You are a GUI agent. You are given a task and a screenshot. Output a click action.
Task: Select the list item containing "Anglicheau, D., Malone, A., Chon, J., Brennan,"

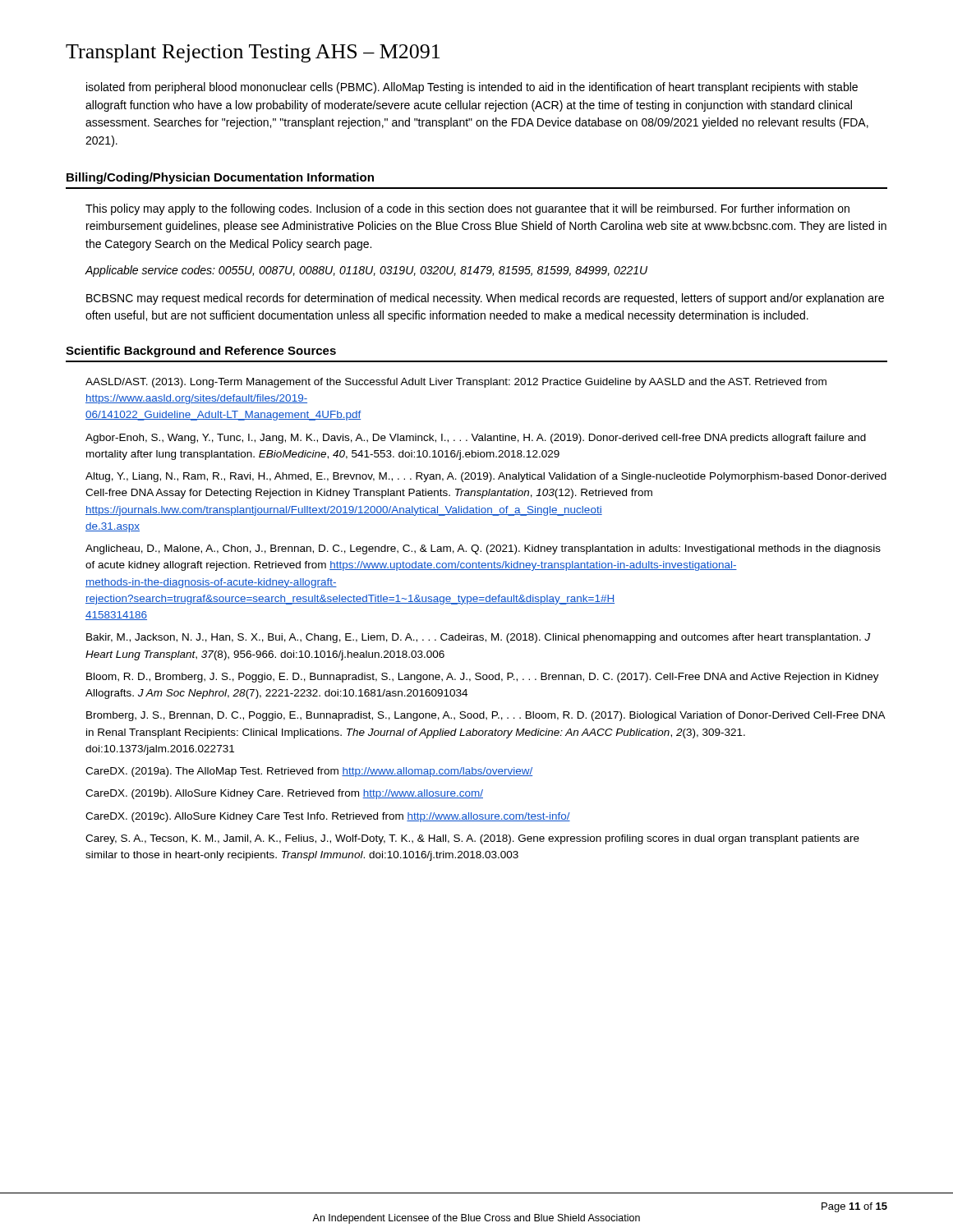[x=483, y=549]
